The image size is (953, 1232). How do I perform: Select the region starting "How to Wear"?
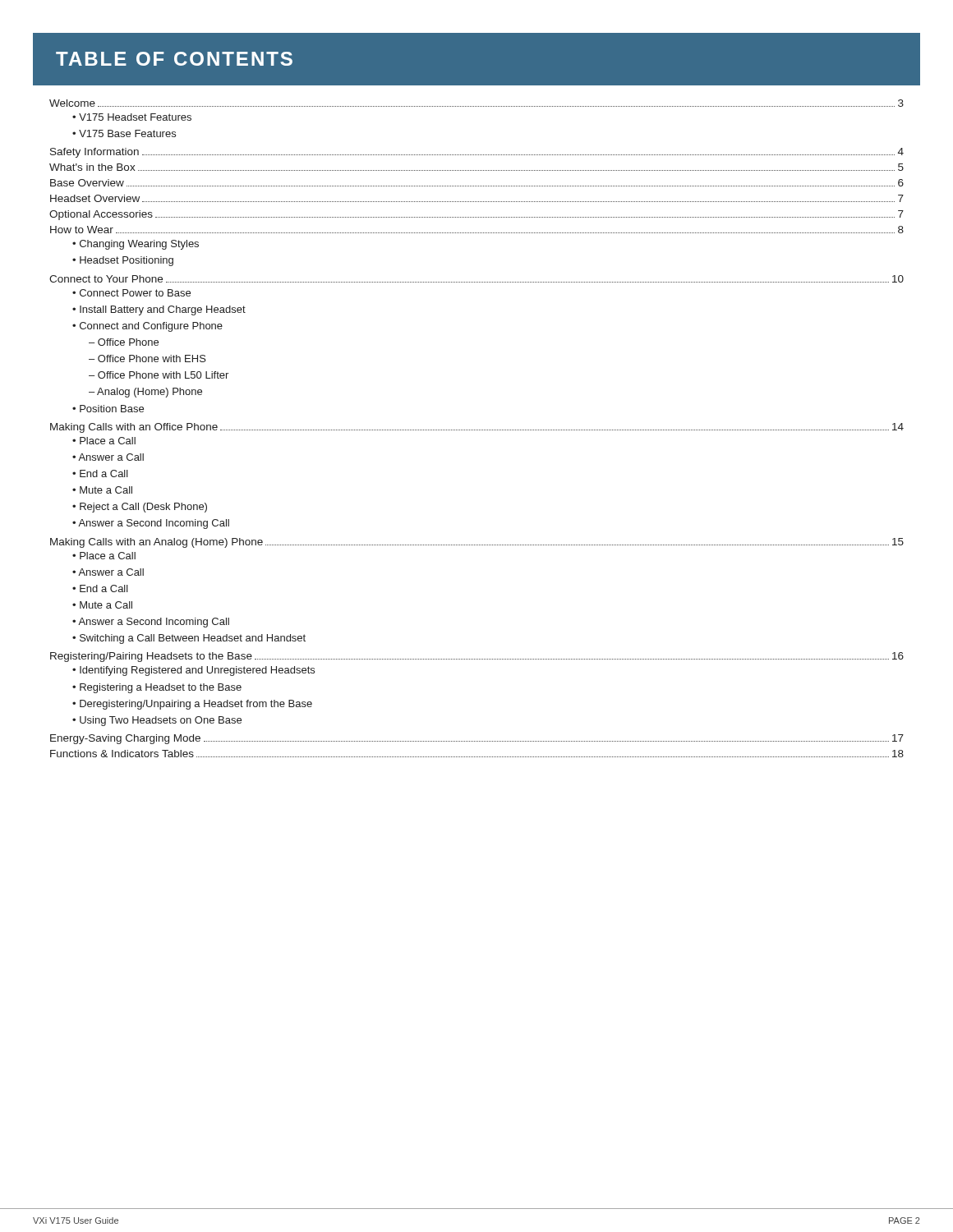(x=477, y=230)
